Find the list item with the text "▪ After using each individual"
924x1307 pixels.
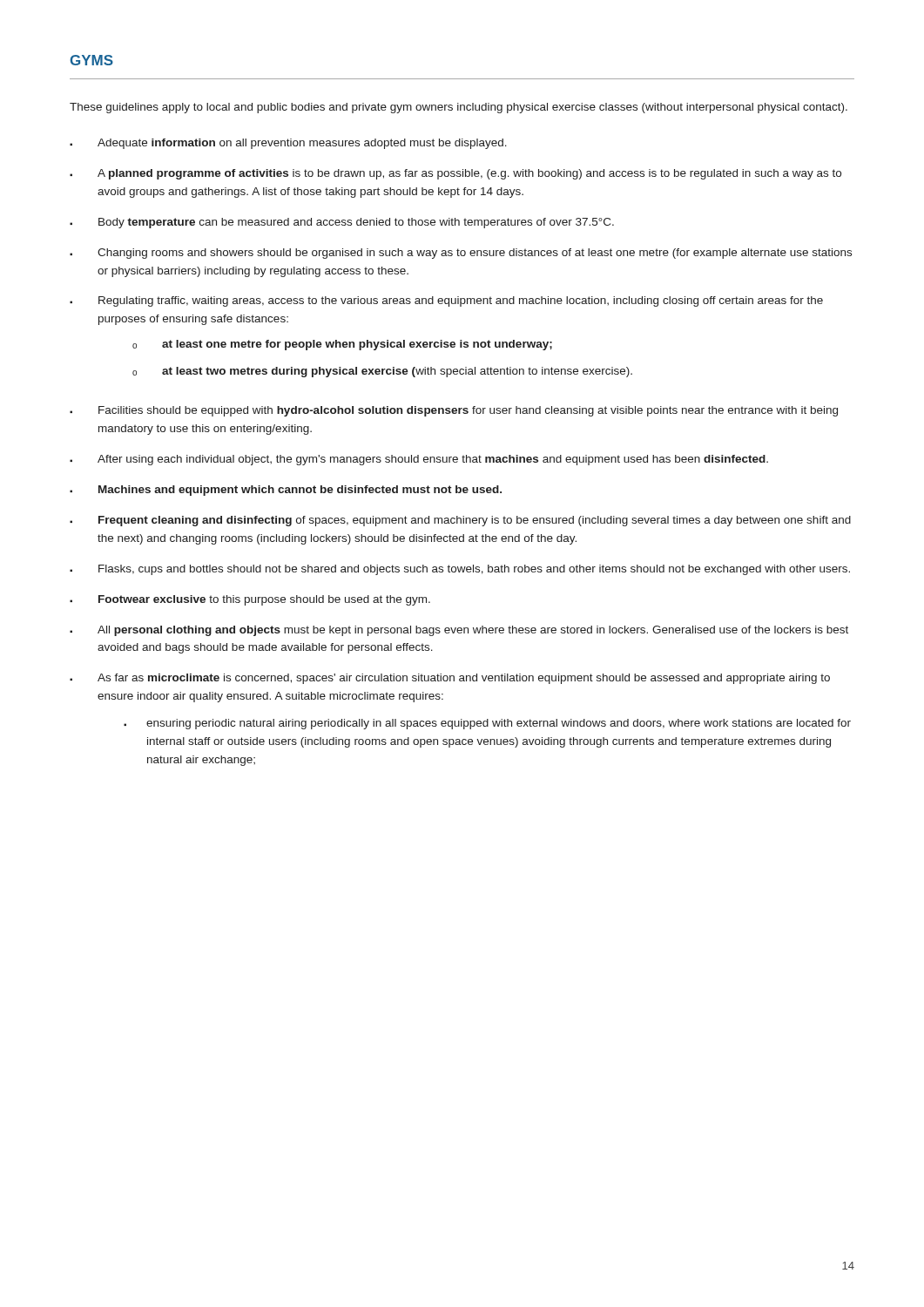point(462,460)
